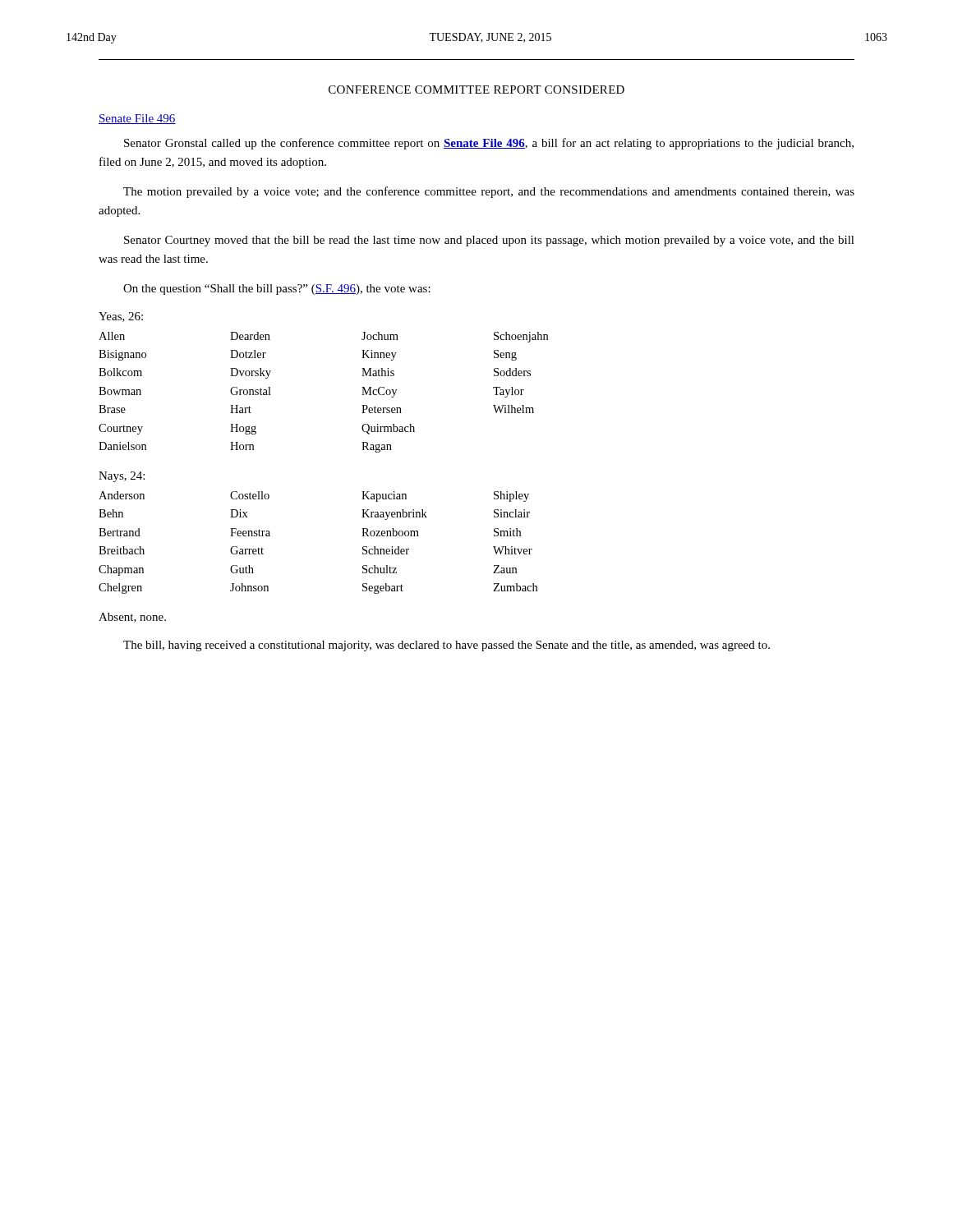The height and width of the screenshot is (1232, 953).
Task: Find the text that reads "Absent, none."
Action: point(133,616)
